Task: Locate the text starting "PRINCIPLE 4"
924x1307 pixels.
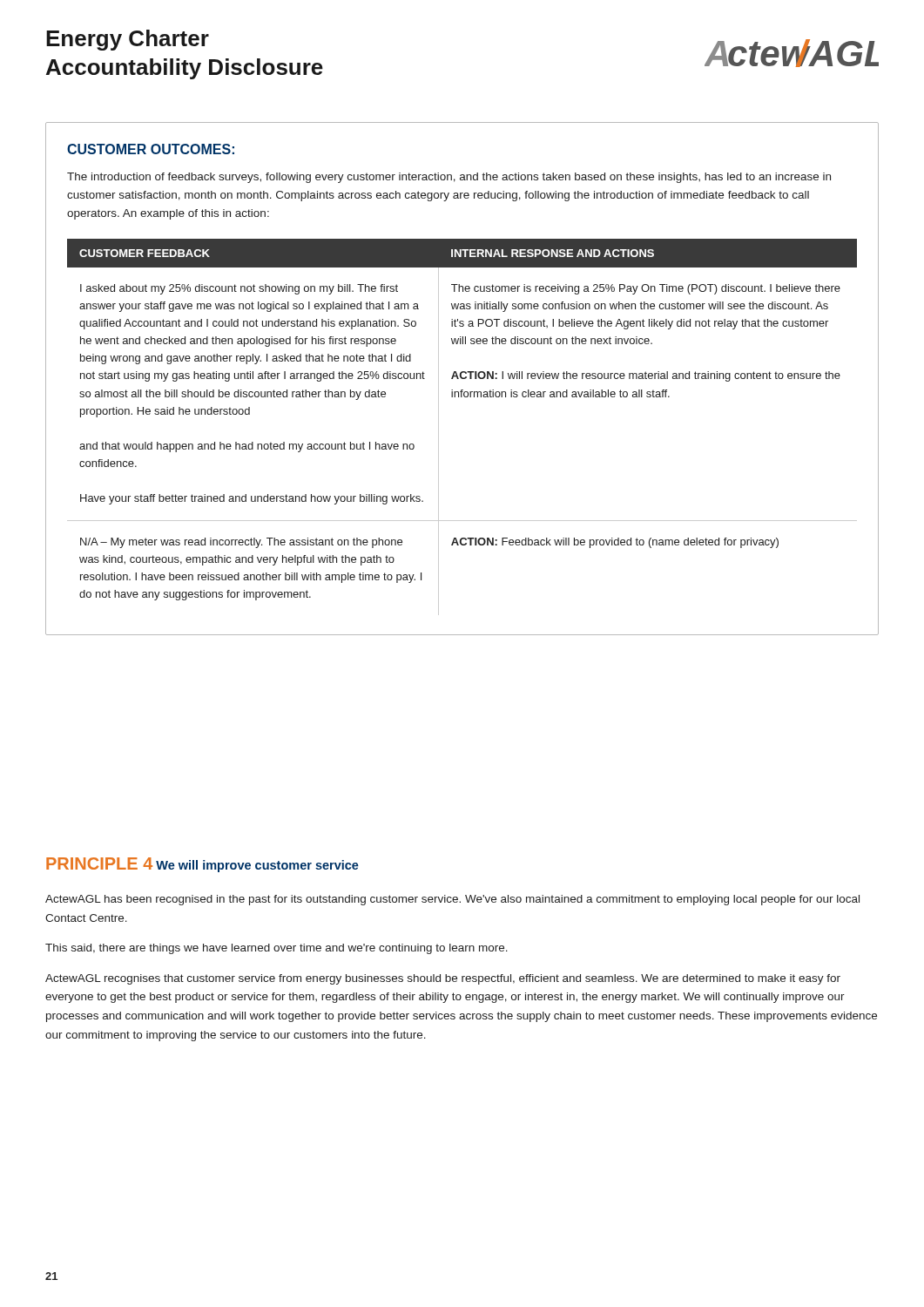Action: pos(99,864)
